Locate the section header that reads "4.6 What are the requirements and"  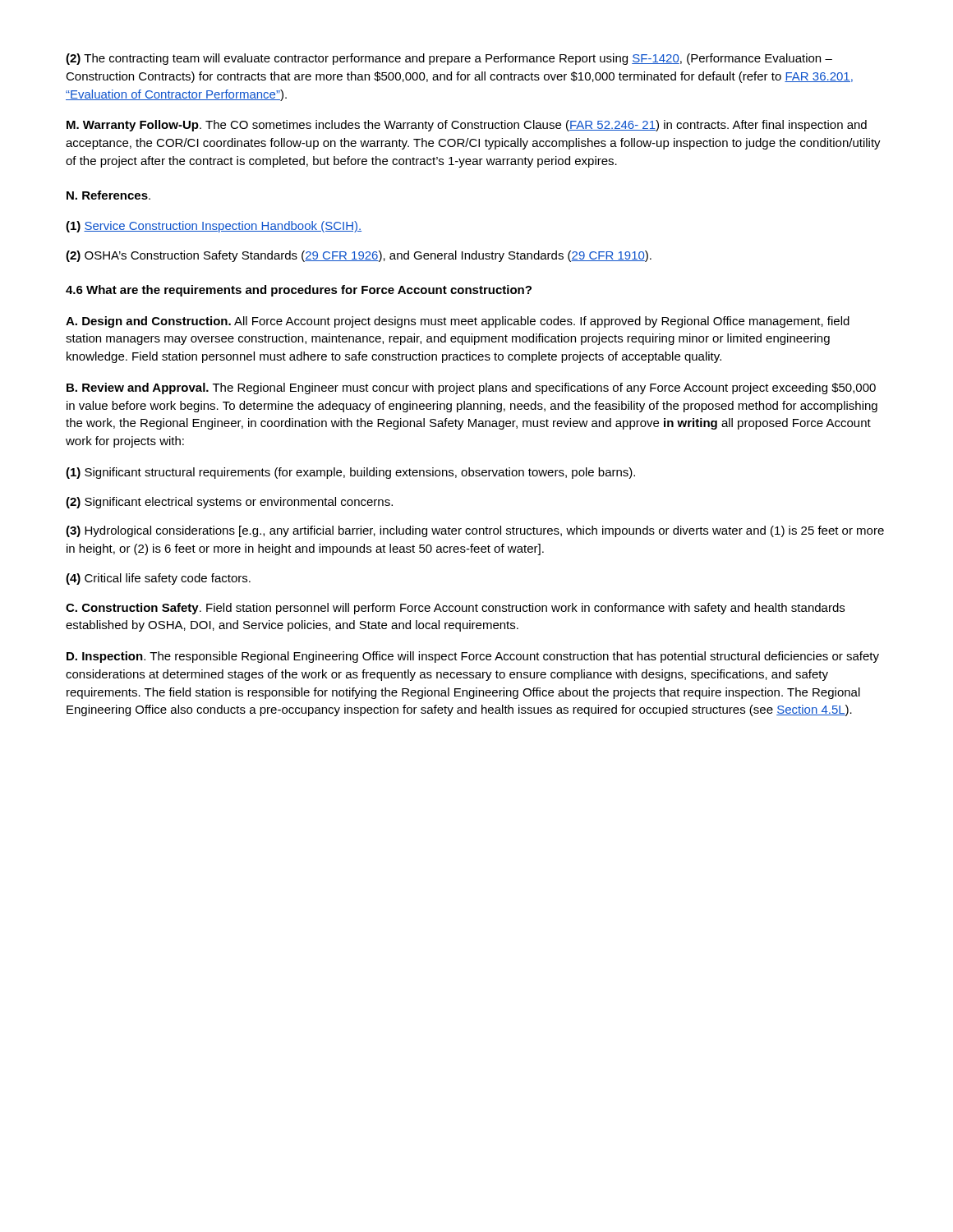point(299,289)
